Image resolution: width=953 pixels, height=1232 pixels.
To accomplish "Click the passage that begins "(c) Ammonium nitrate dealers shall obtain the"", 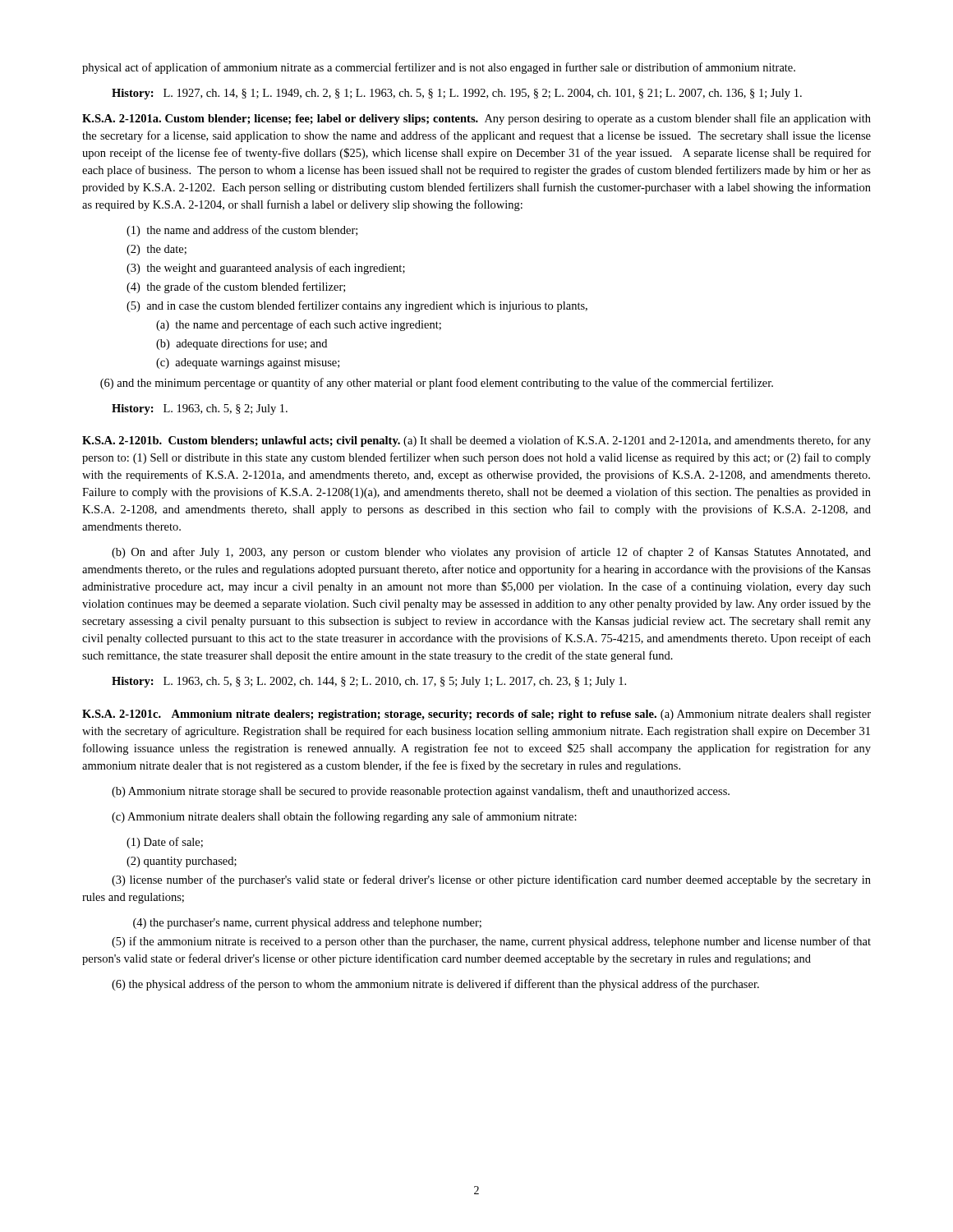I will 344,816.
